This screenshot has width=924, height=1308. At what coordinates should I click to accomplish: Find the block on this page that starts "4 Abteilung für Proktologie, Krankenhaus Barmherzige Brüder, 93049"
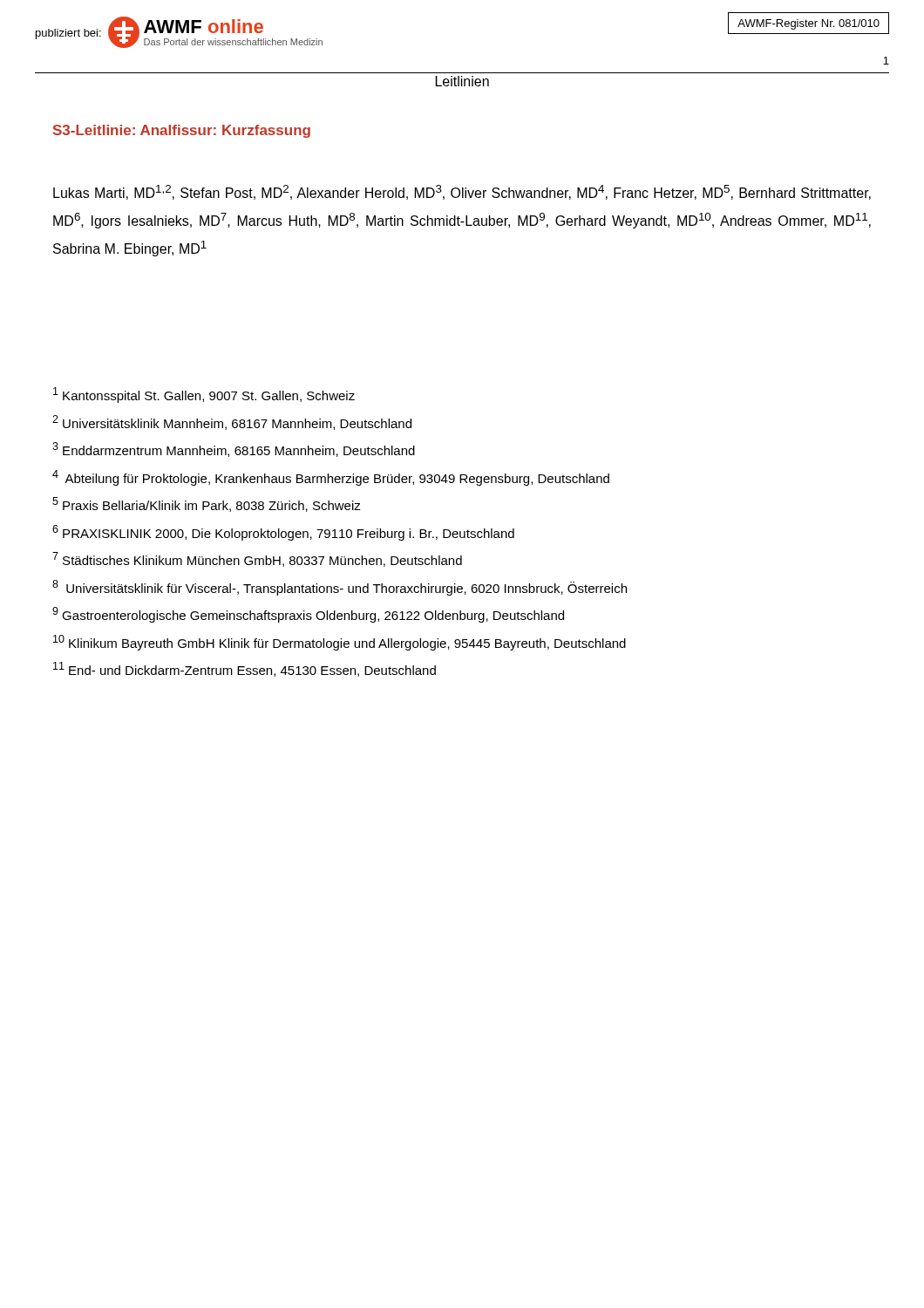[x=331, y=477]
